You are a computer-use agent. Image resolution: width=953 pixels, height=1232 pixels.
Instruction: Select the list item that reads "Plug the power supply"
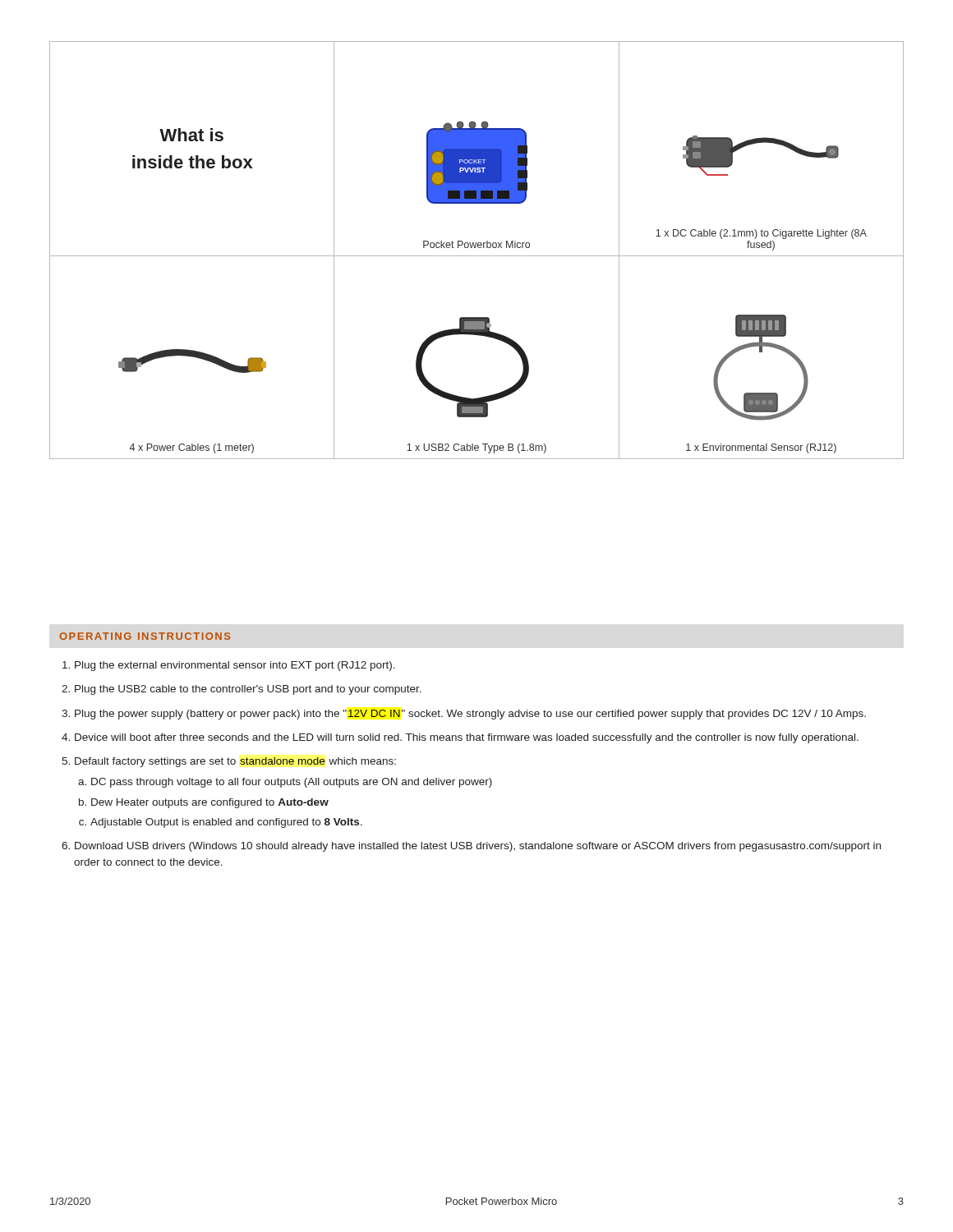tap(470, 713)
